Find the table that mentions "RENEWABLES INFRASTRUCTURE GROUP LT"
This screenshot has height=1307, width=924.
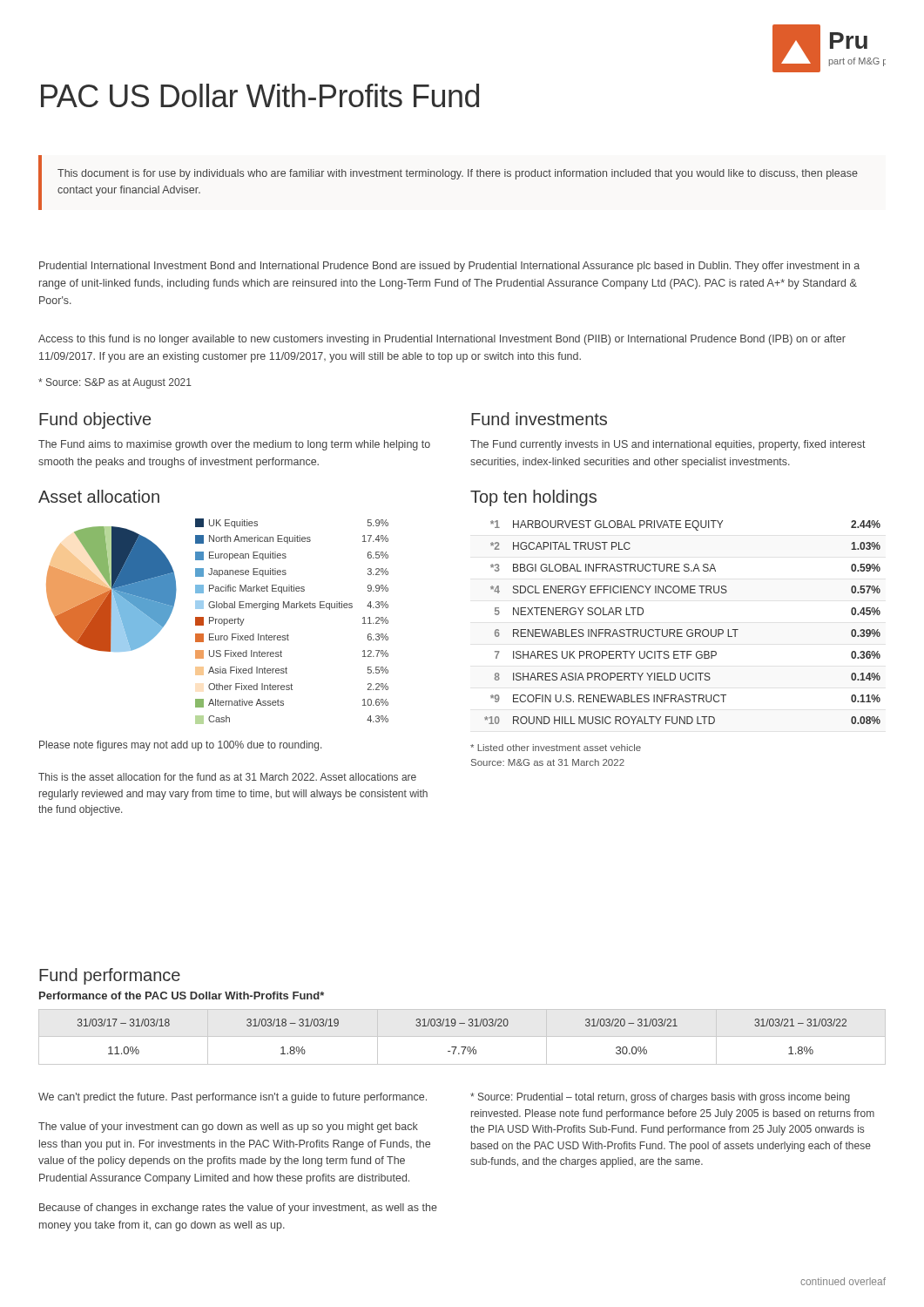[x=678, y=623]
